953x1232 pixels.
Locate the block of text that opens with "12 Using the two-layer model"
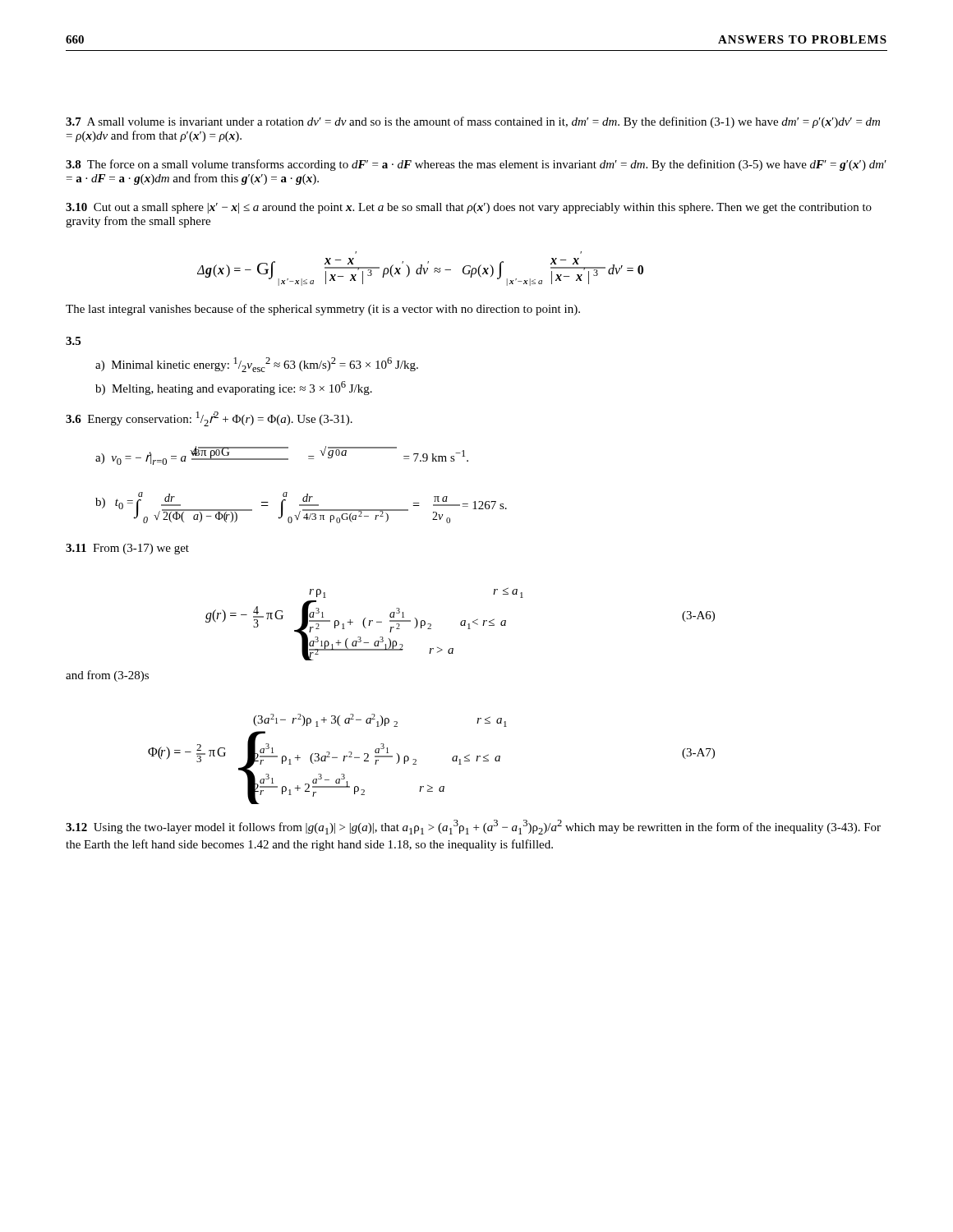(x=473, y=834)
